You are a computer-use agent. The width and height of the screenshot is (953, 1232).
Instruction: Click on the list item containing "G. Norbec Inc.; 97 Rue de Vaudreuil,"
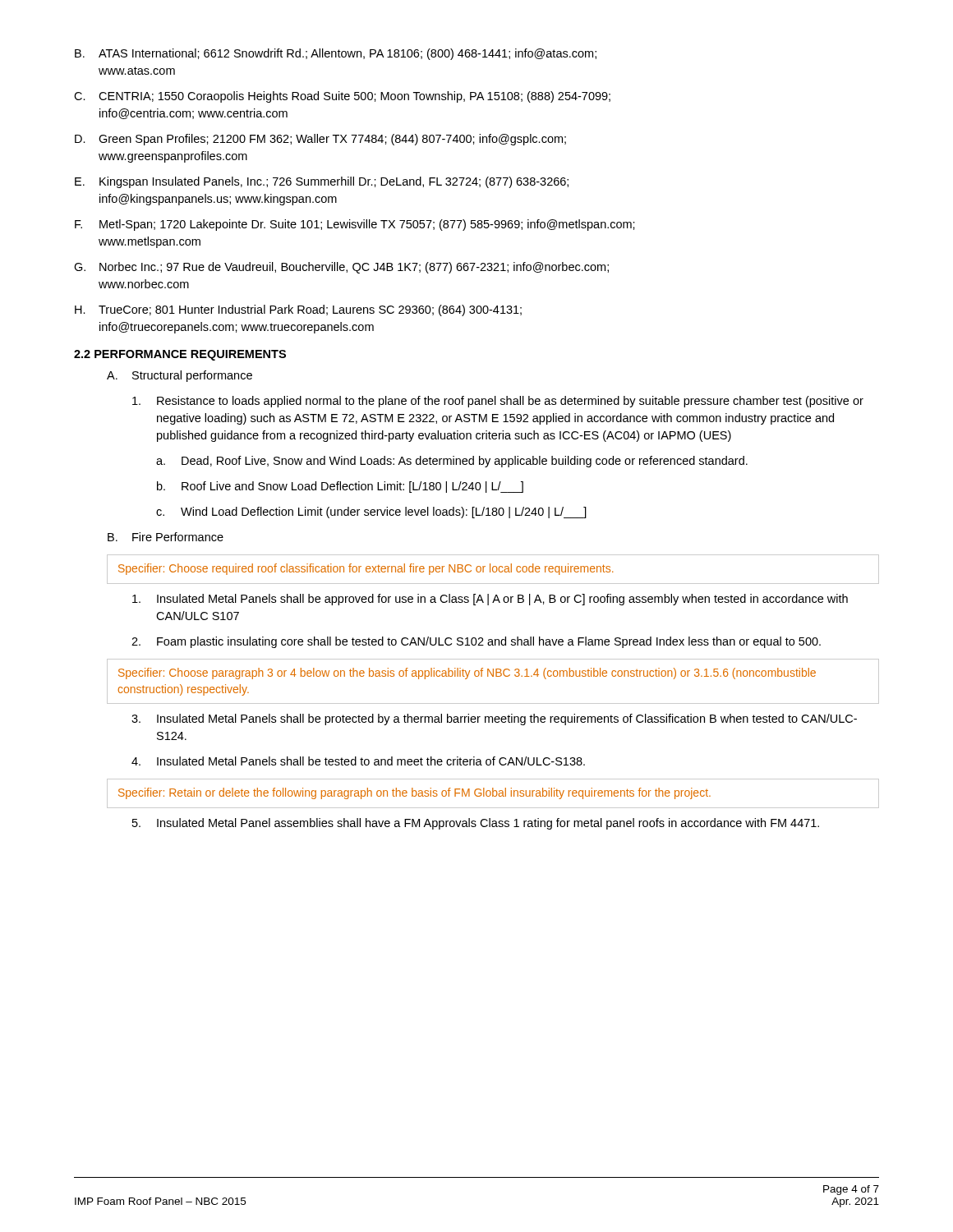tap(476, 276)
